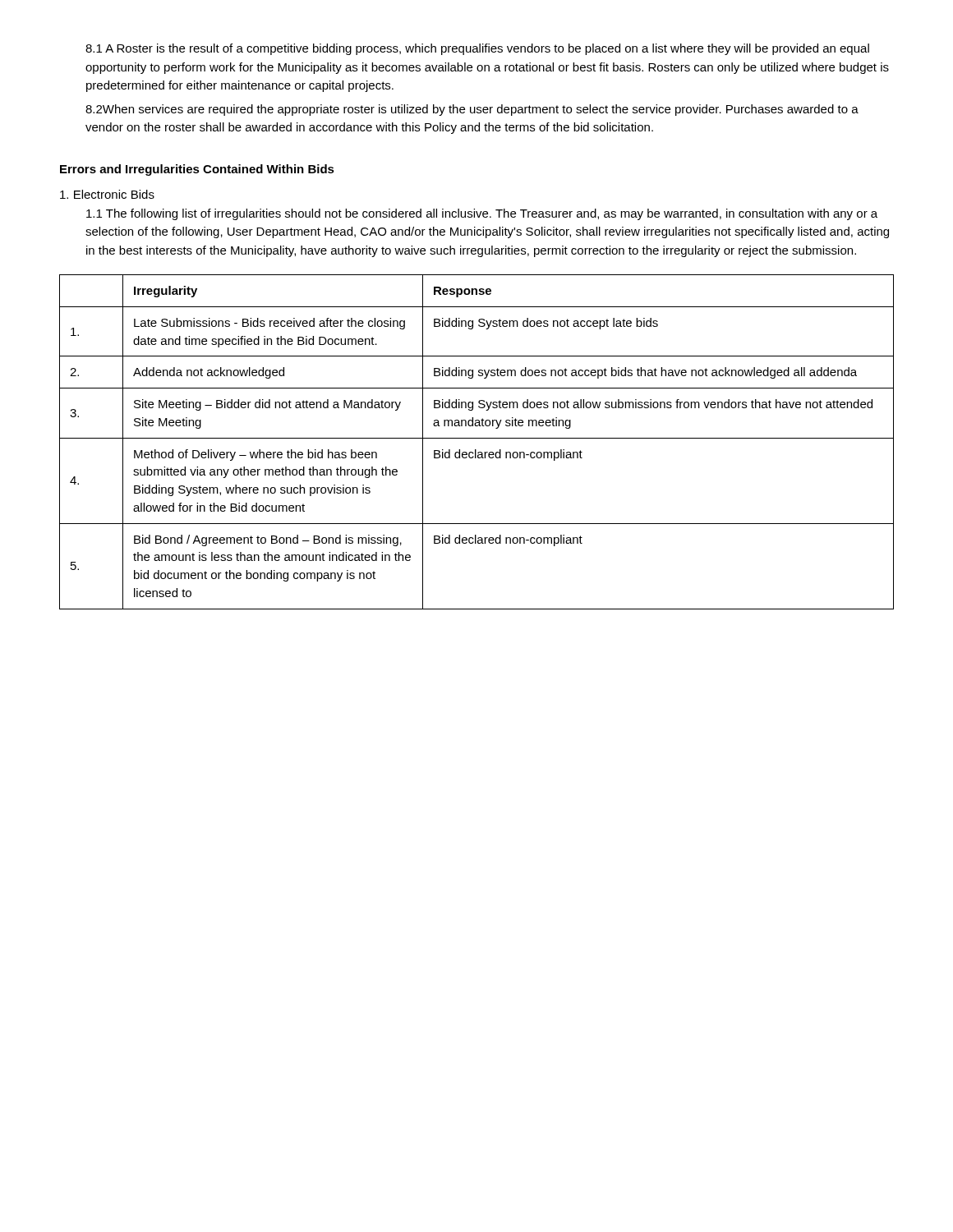Select the text block starting "Electronic Bids"

coord(107,194)
